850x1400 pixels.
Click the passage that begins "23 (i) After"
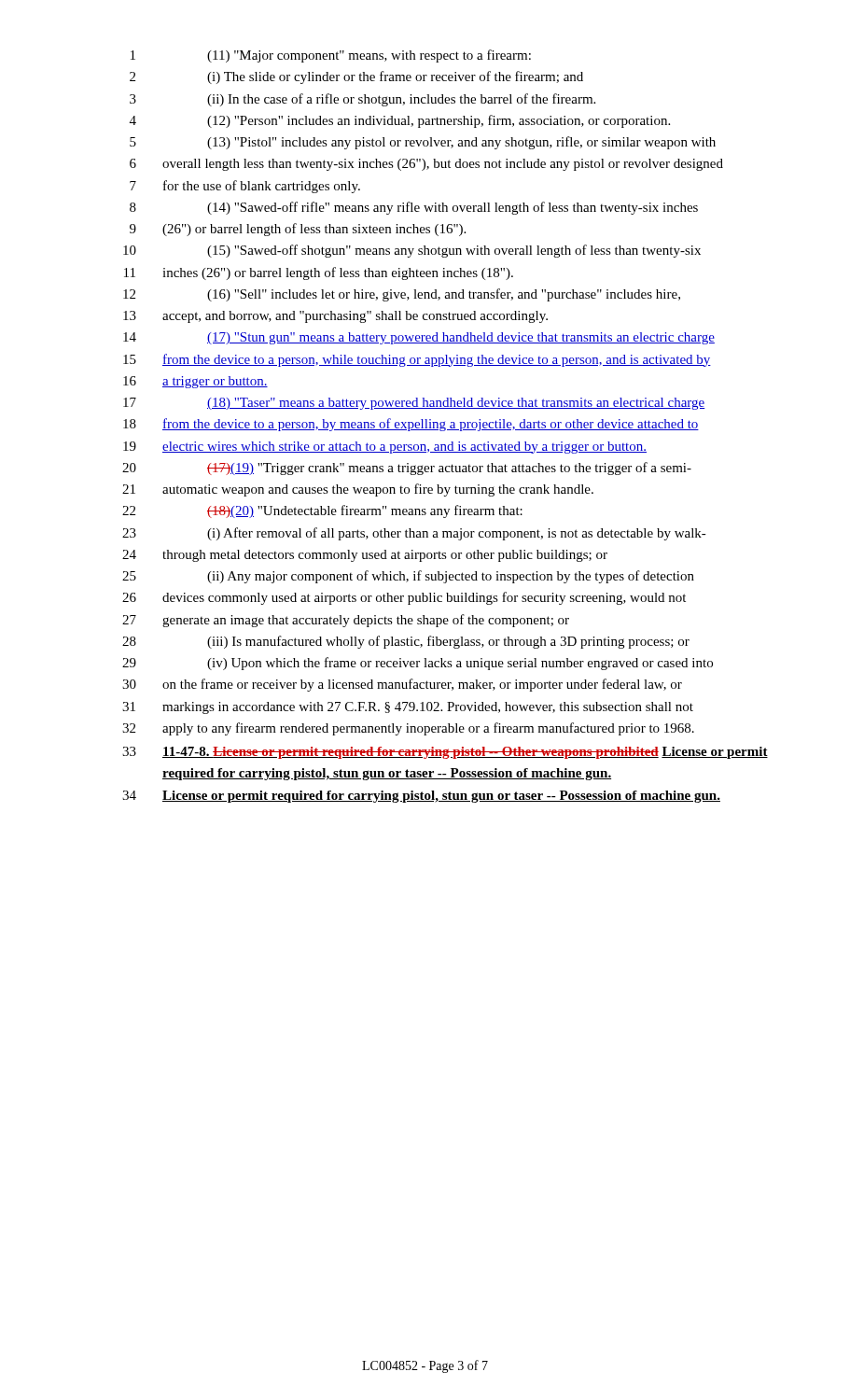(447, 533)
